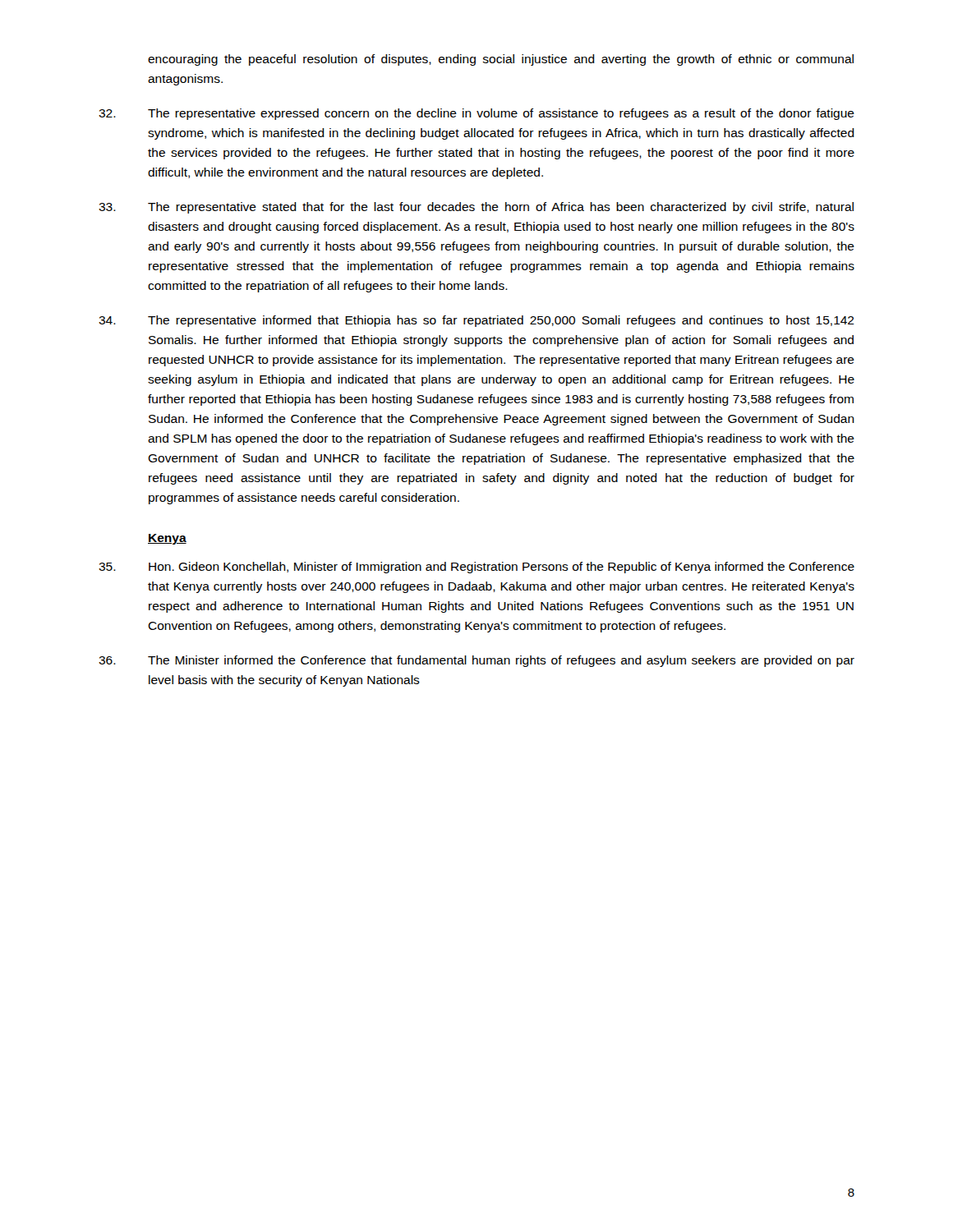Select the text block that reads "encouraging the peaceful resolution of disputes, ending social"

pyautogui.click(x=501, y=69)
